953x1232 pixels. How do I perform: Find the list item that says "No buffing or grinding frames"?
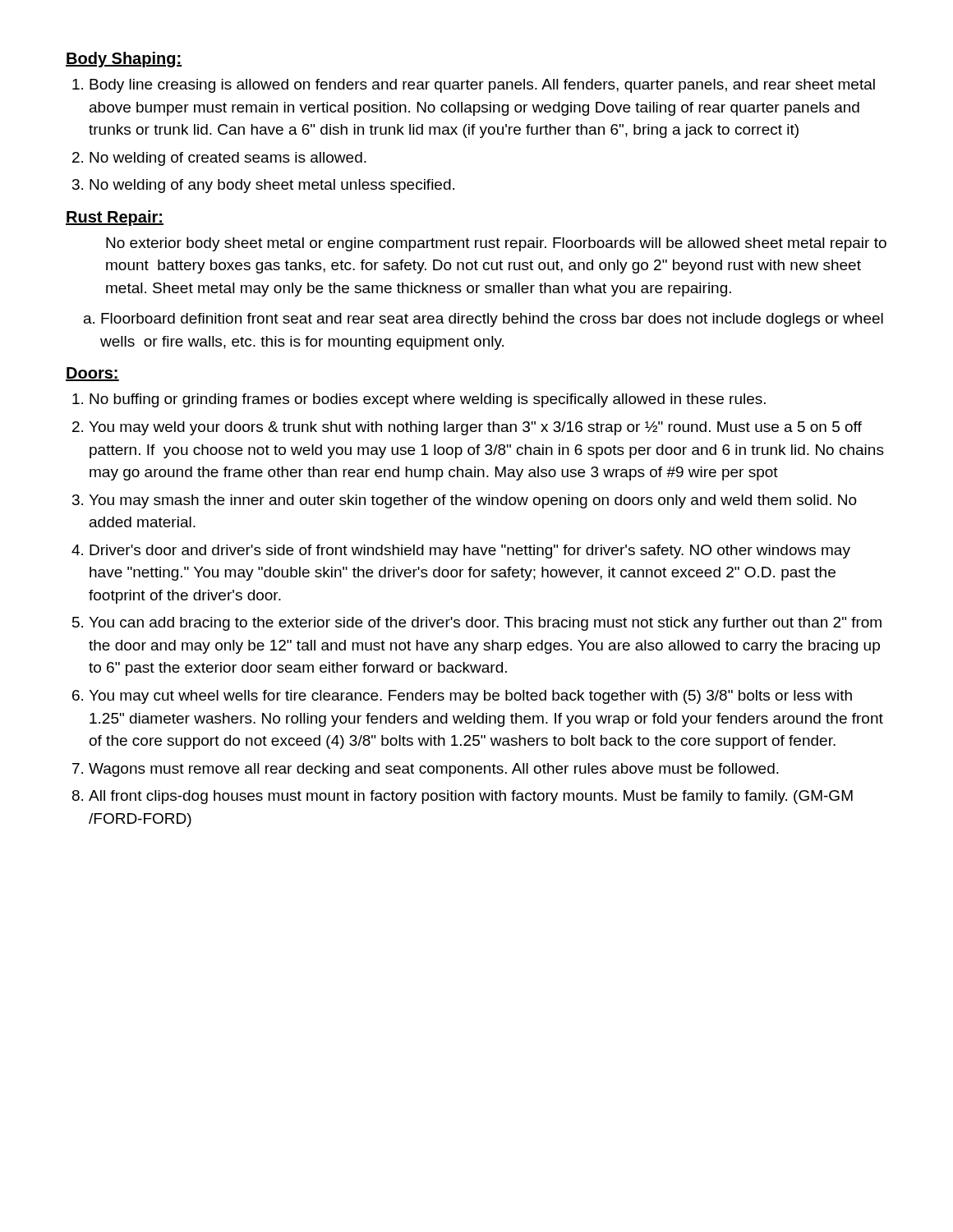pyautogui.click(x=488, y=399)
